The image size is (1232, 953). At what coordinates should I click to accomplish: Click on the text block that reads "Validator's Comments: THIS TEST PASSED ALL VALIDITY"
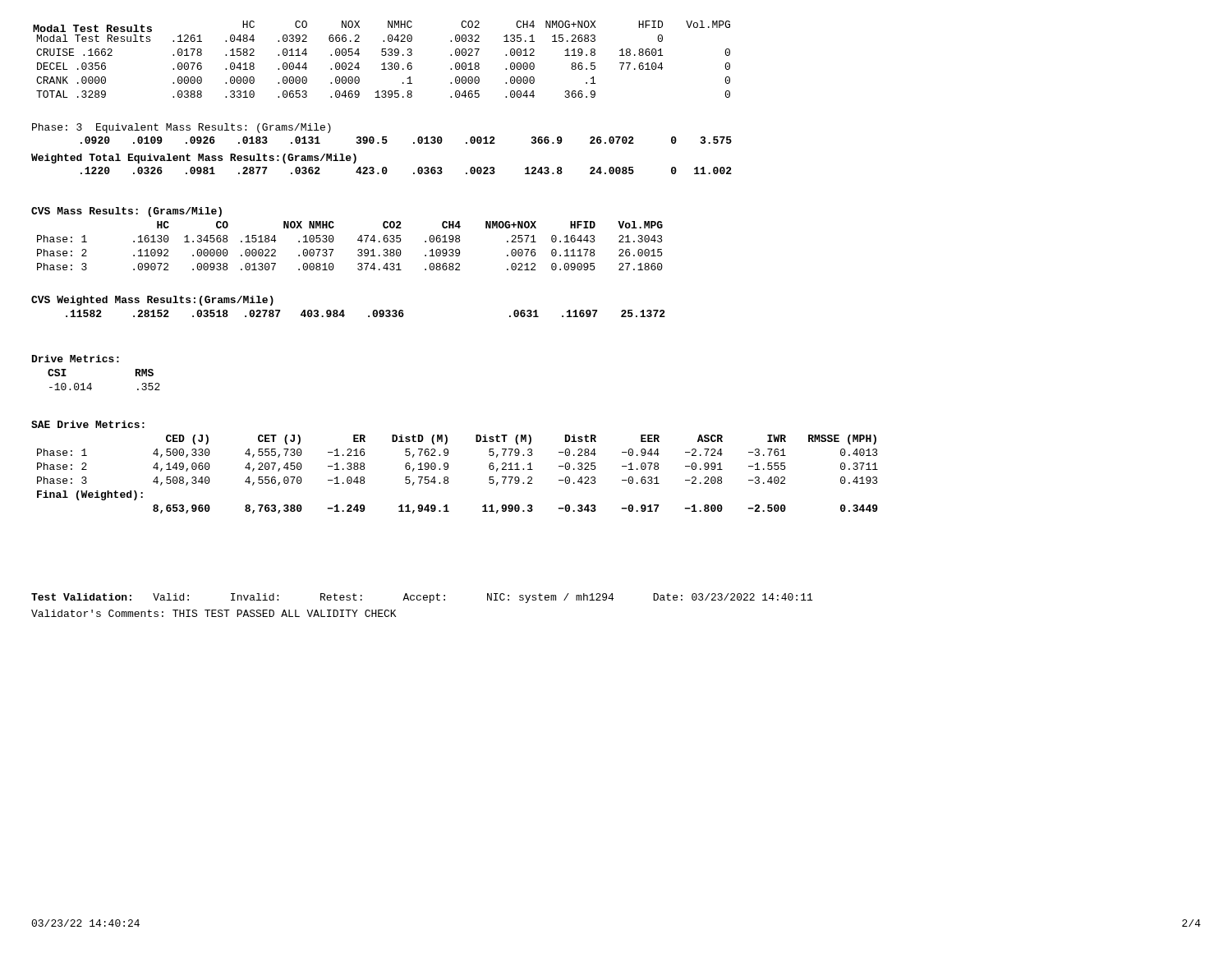[214, 614]
